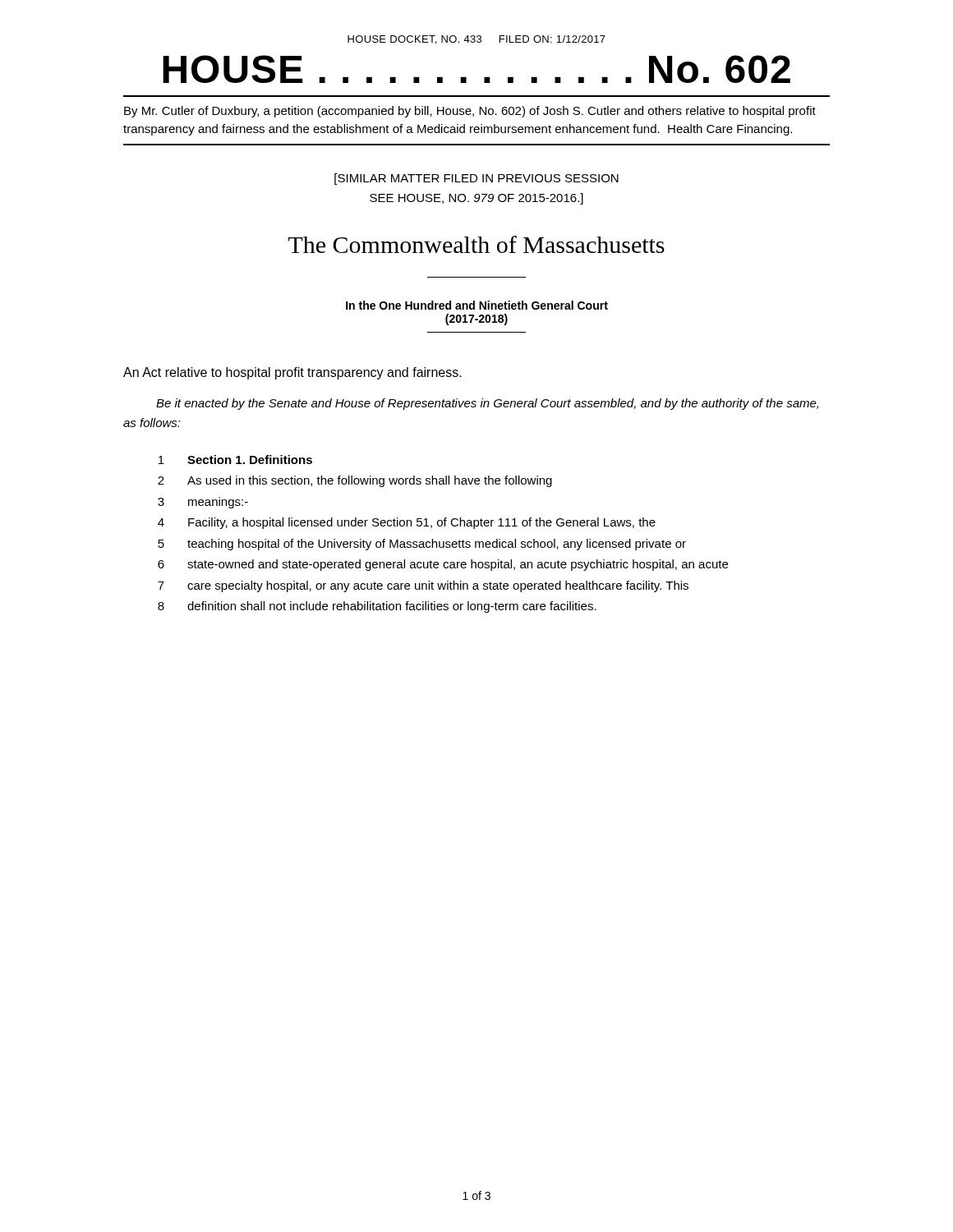Click on the text starting "5 teaching hospital of the University"
The height and width of the screenshot is (1232, 953).
476,543
